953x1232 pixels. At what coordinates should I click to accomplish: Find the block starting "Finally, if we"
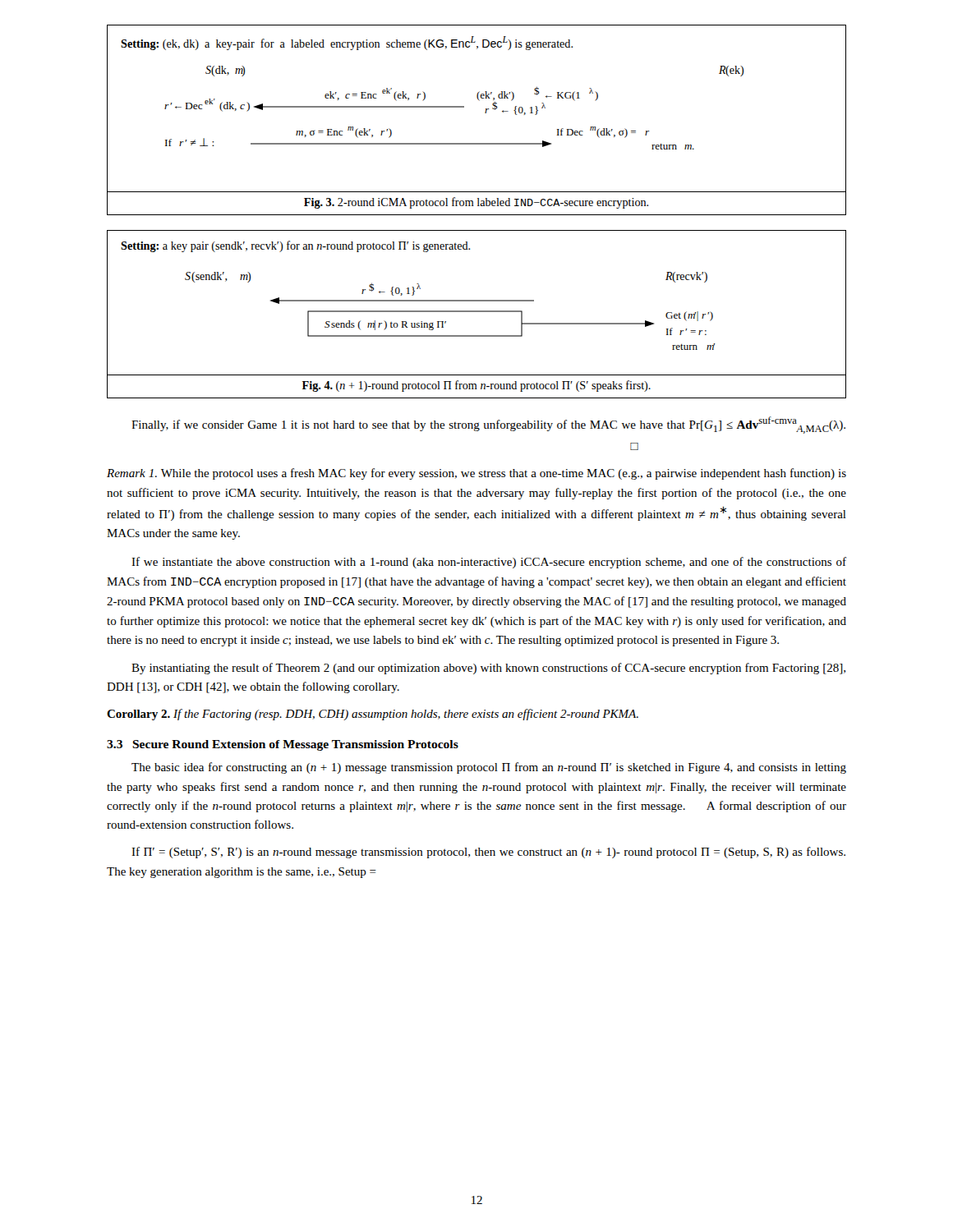pyautogui.click(x=476, y=434)
